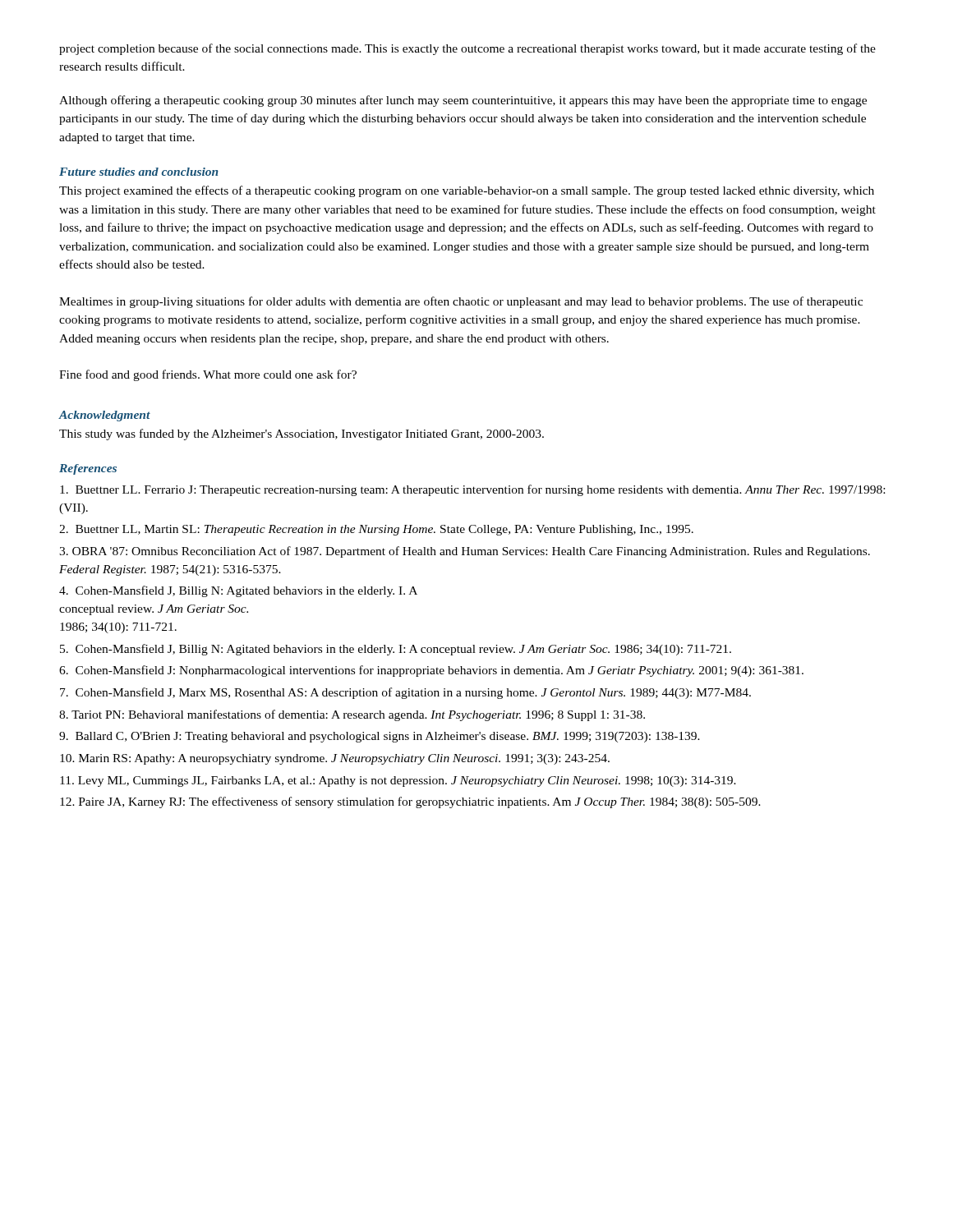Click the passage that begins "8. Tariot PN: Behavioral manifestations of dementia:"

click(x=353, y=714)
